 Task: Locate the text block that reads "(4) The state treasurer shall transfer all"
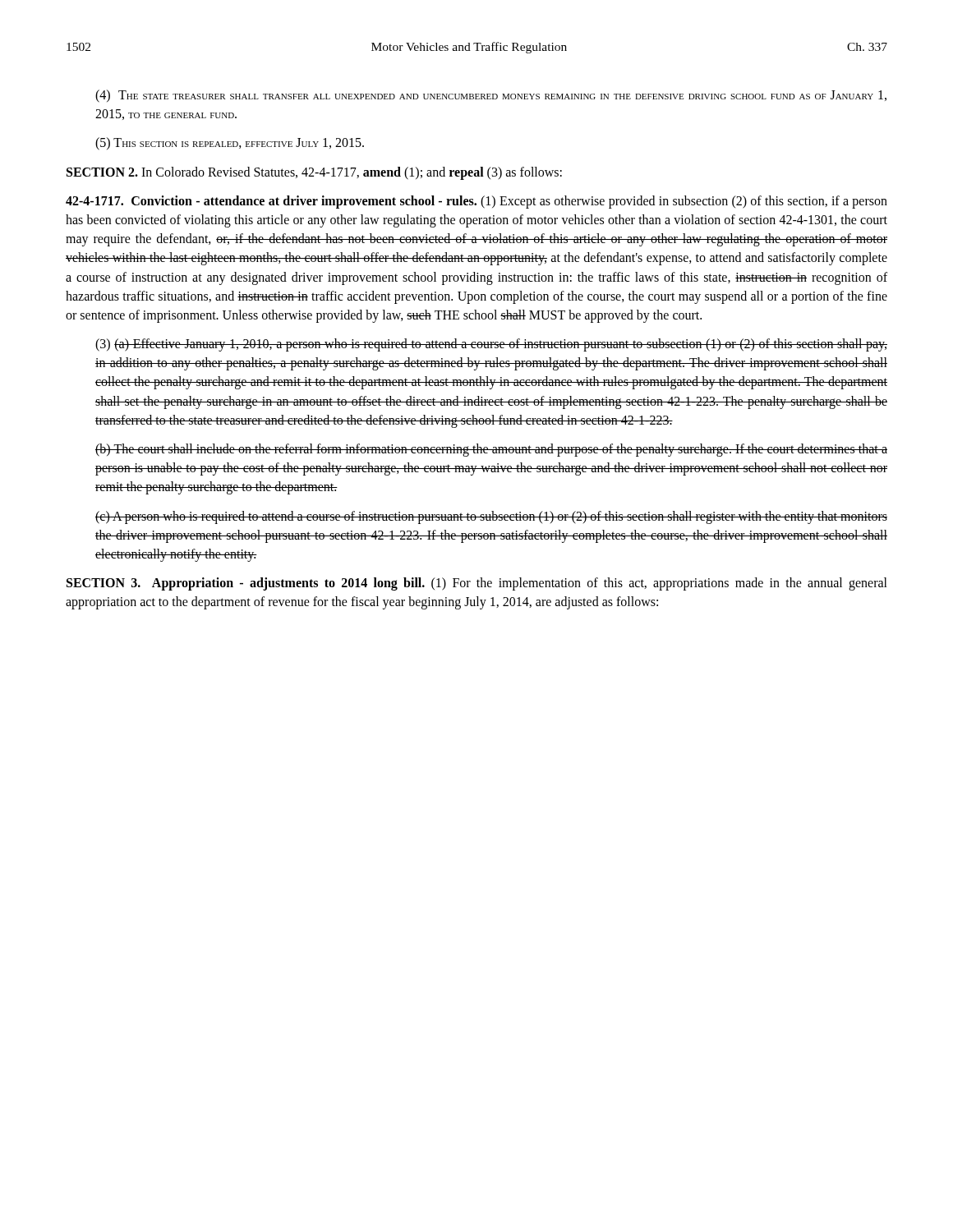[491, 104]
